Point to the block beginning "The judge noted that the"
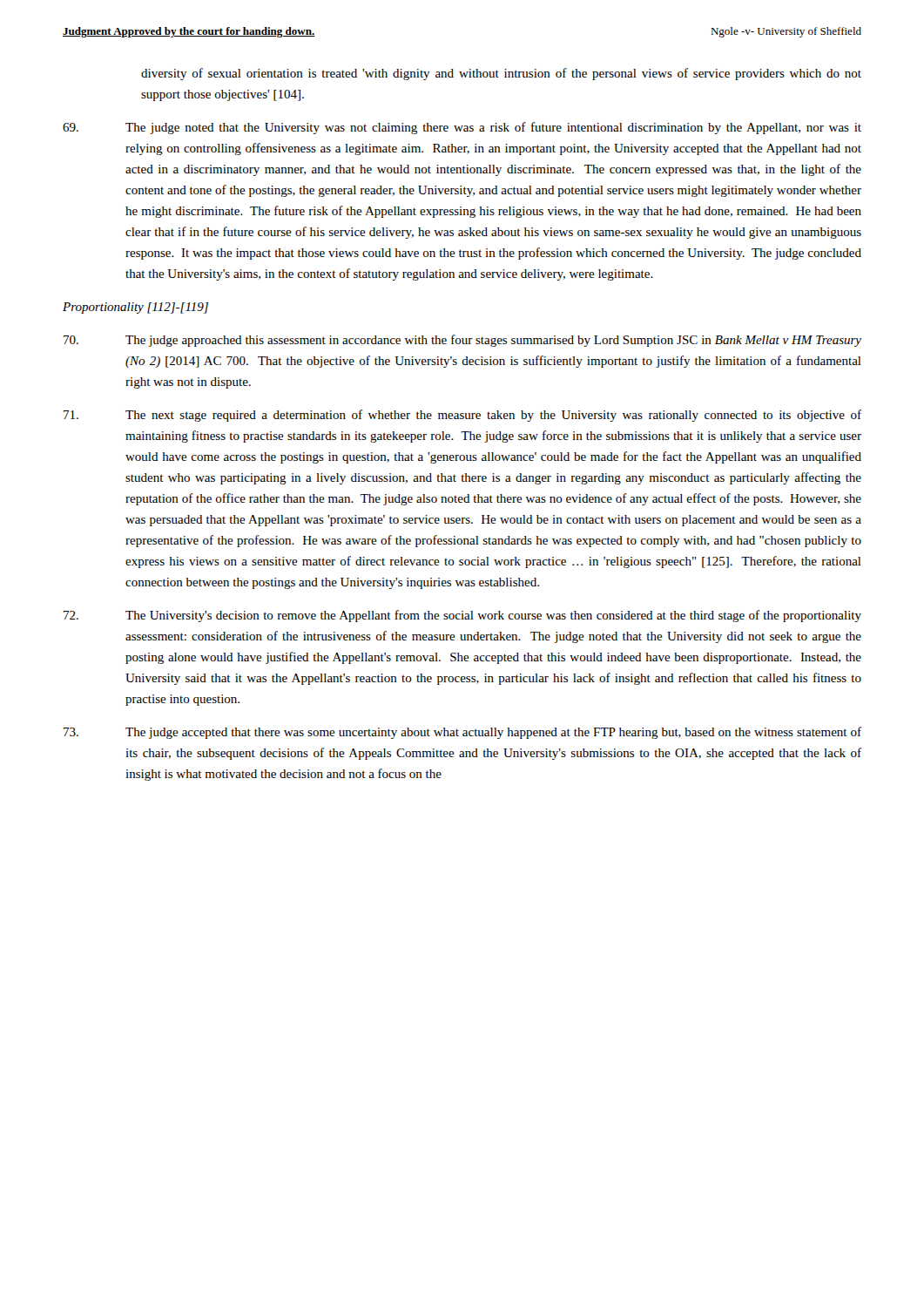924x1307 pixels. click(x=462, y=200)
